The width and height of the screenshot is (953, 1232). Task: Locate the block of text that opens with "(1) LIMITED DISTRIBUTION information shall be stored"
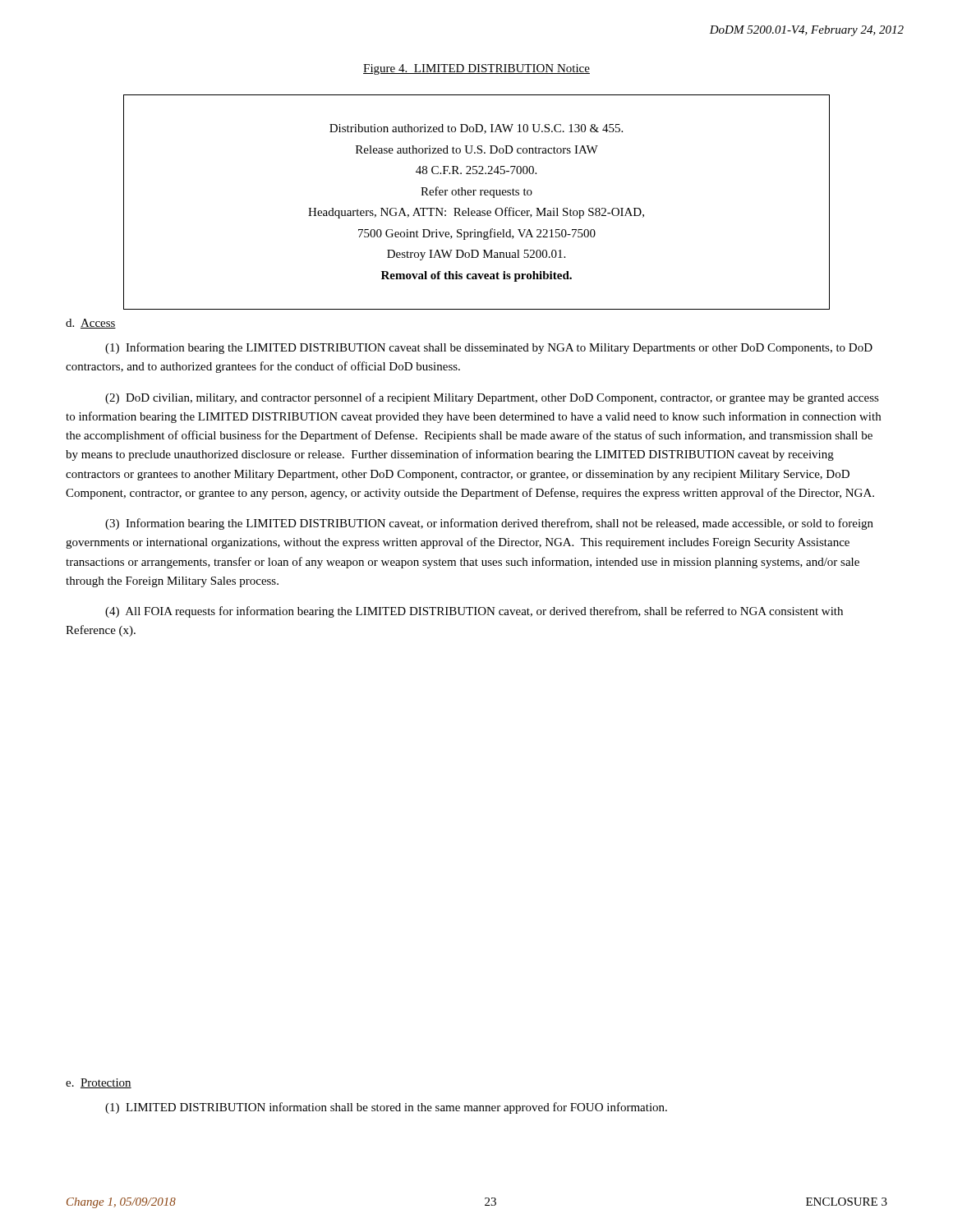[386, 1107]
